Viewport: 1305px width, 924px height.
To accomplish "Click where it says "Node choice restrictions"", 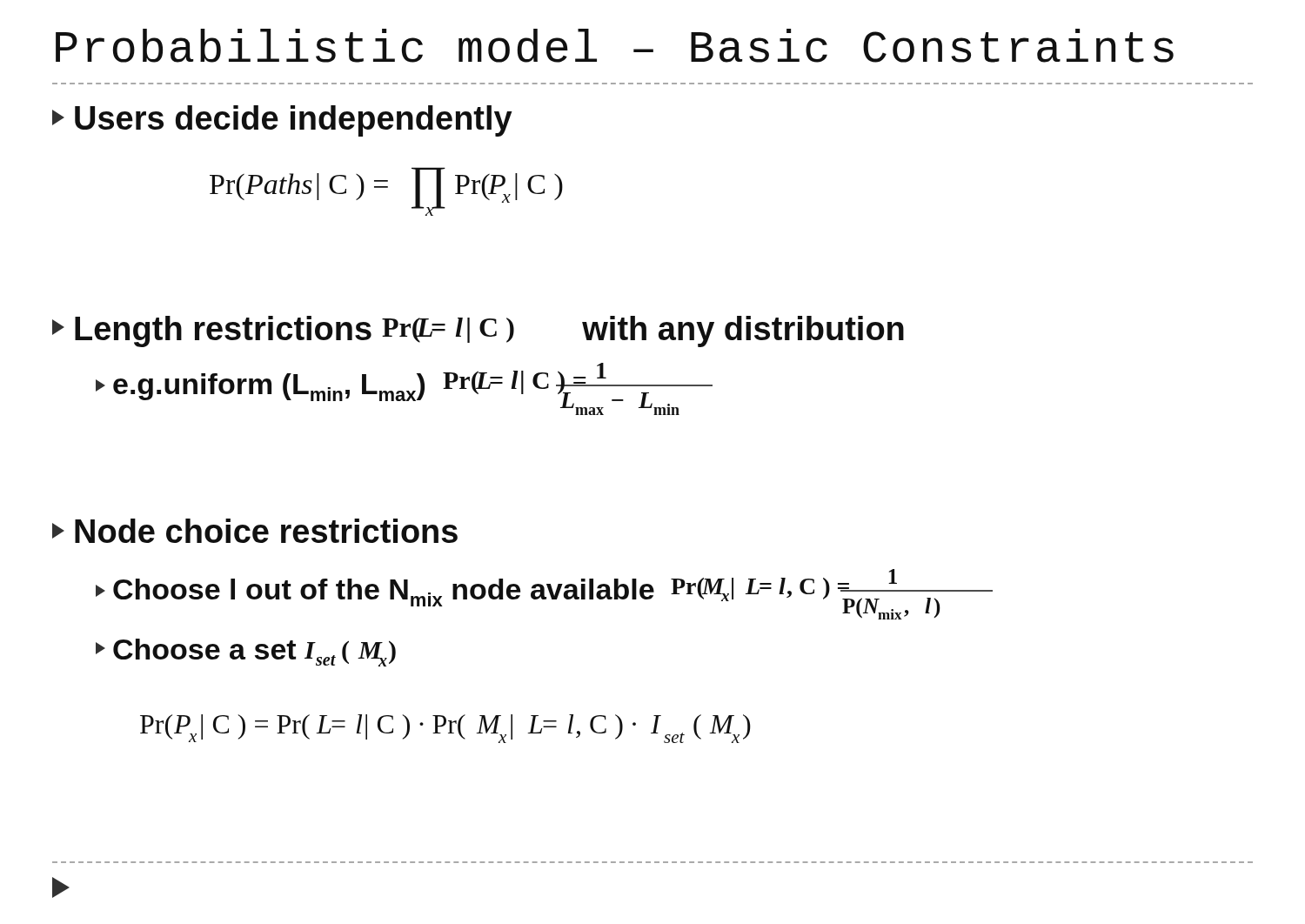I will tap(255, 531).
